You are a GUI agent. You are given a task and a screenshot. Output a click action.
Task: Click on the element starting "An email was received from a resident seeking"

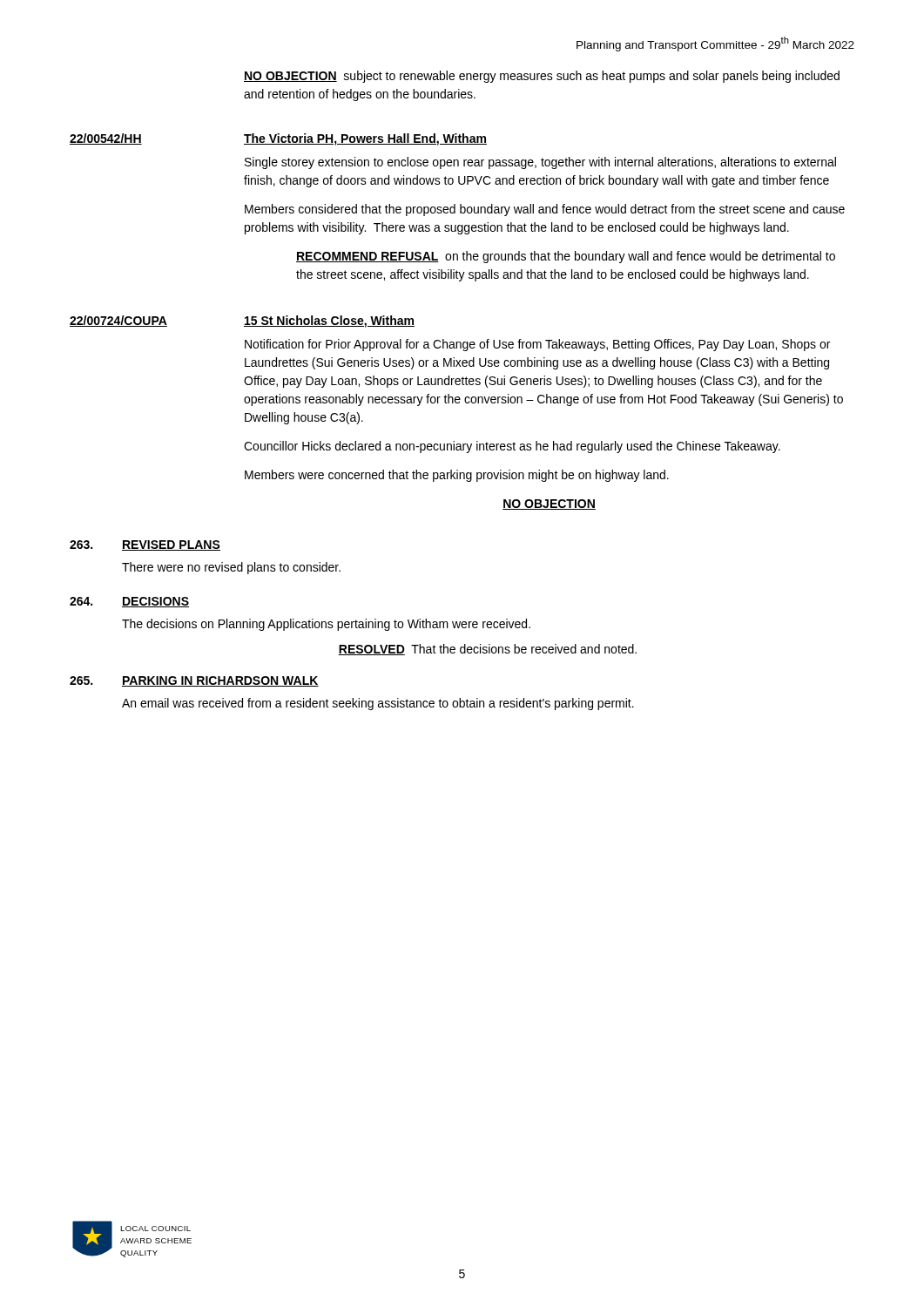coord(378,703)
